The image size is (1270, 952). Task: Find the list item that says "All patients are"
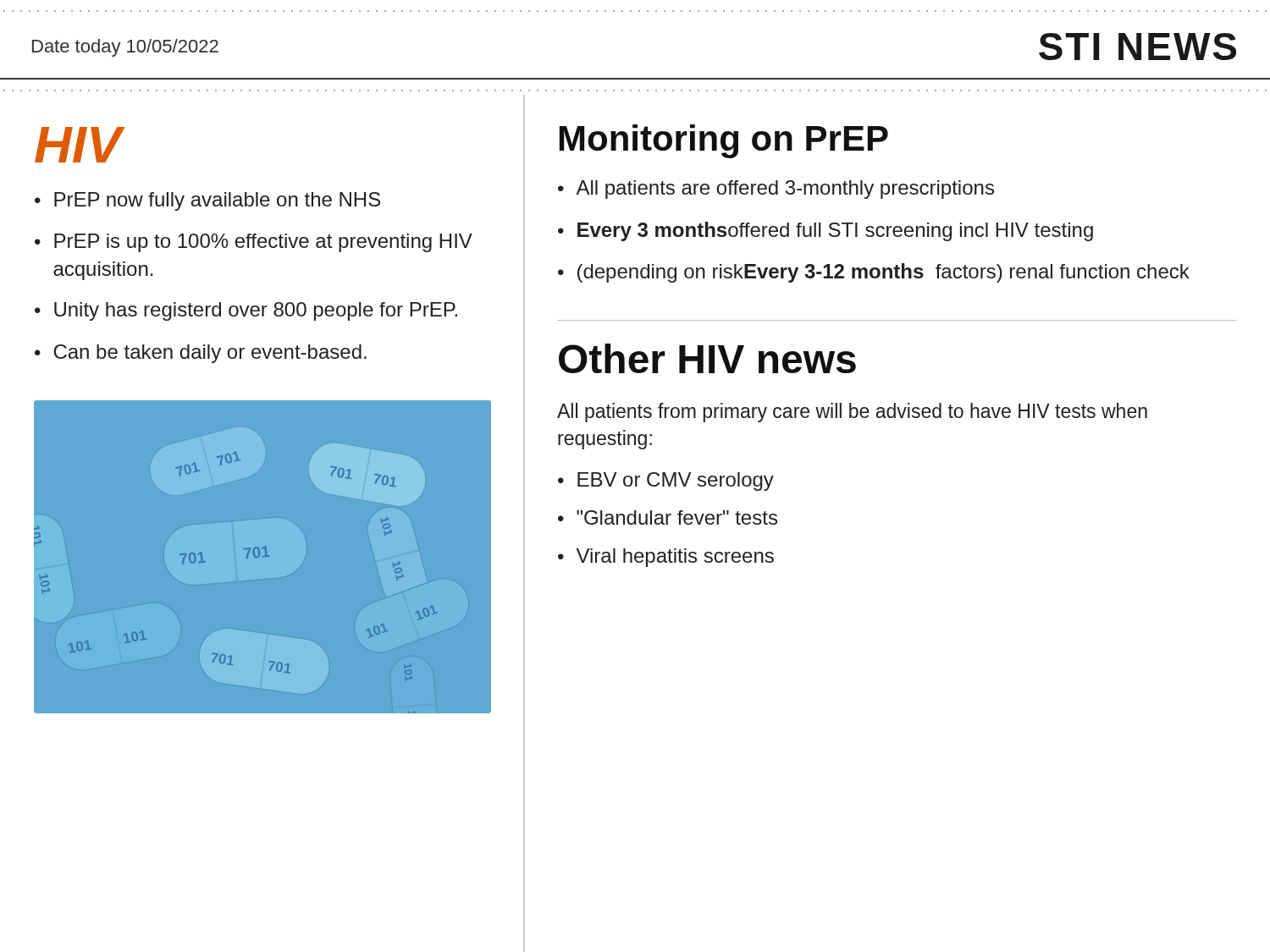[x=785, y=188]
